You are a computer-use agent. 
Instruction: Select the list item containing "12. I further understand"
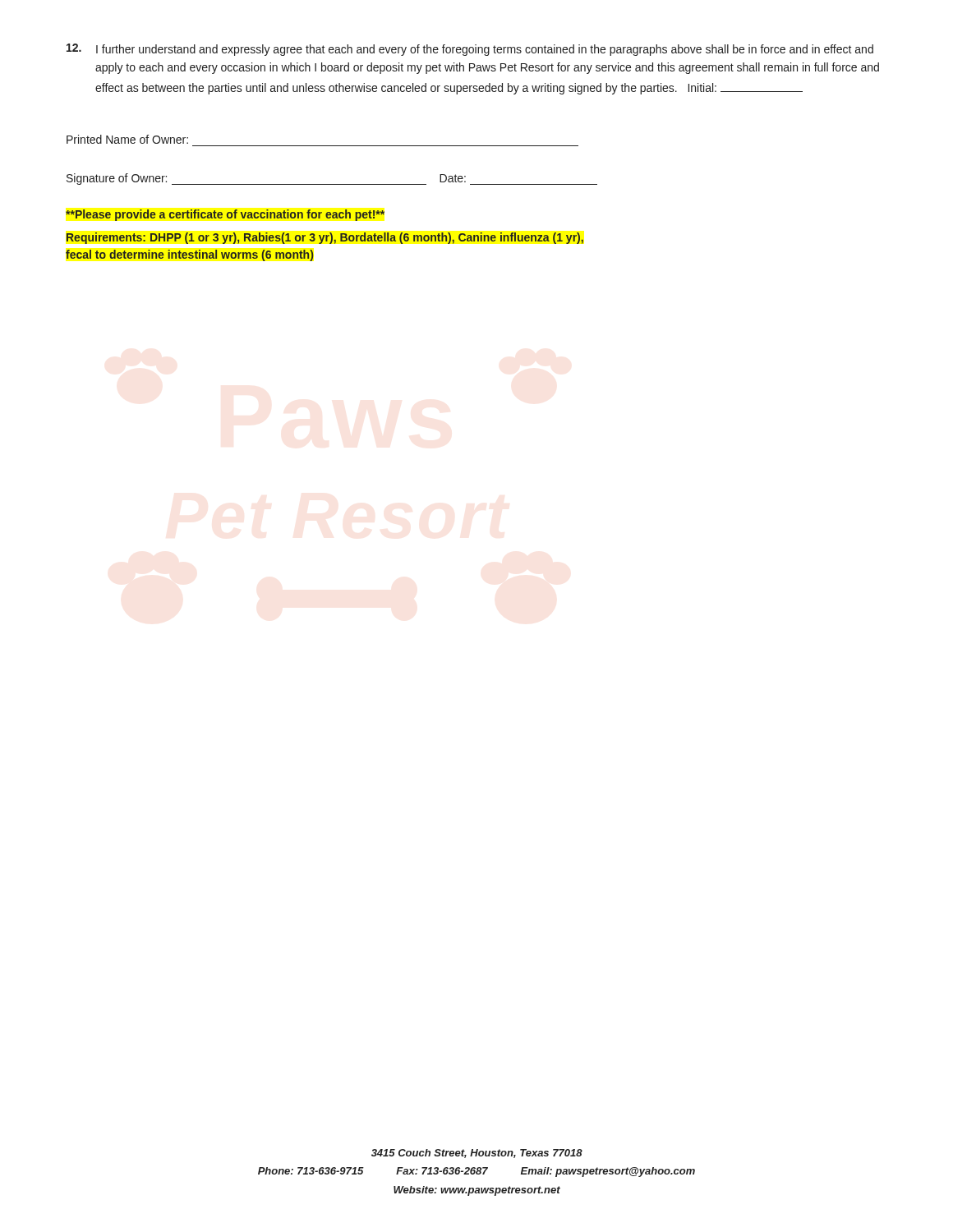tap(476, 69)
